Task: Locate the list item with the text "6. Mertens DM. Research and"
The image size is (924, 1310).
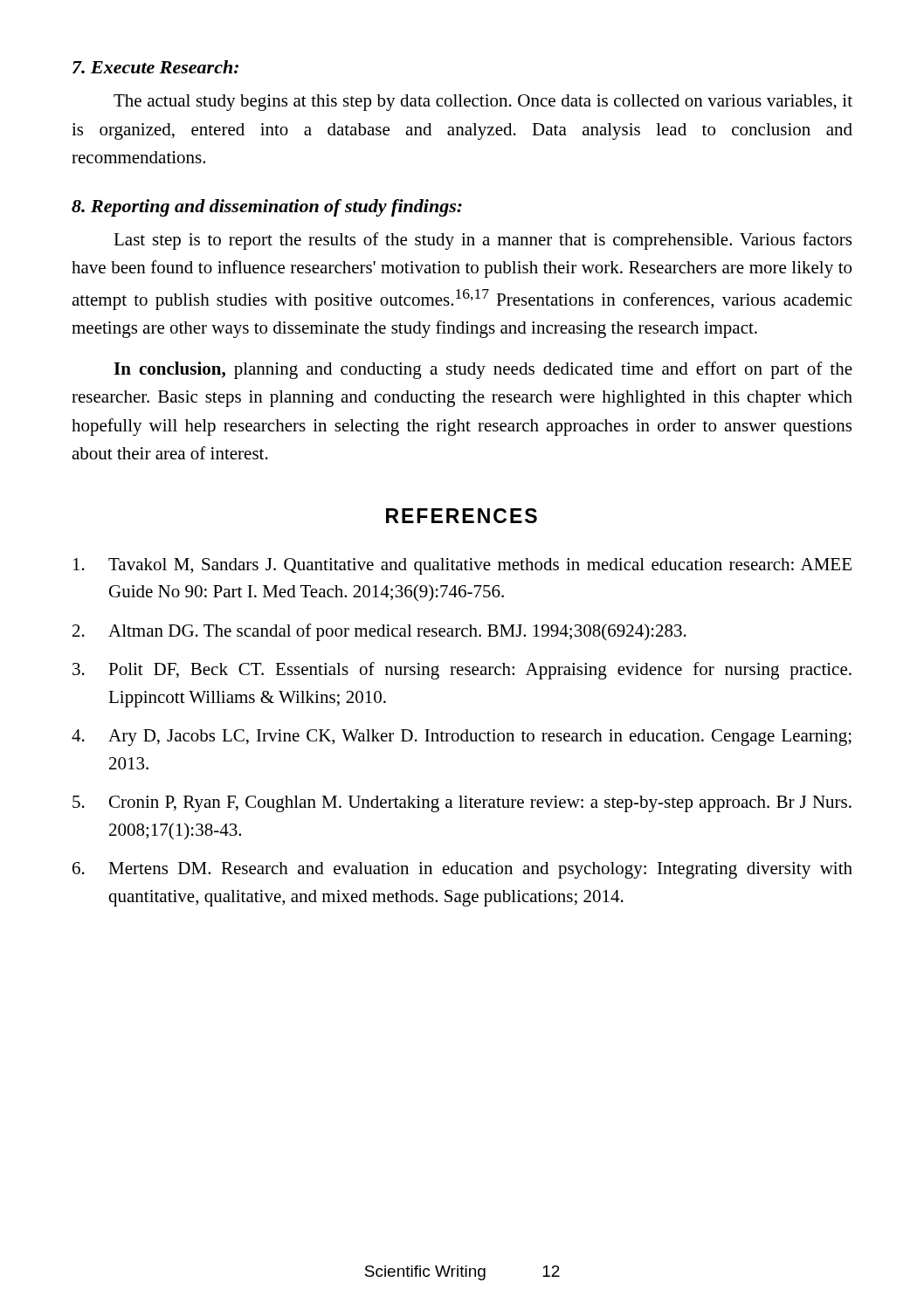Action: coord(462,883)
